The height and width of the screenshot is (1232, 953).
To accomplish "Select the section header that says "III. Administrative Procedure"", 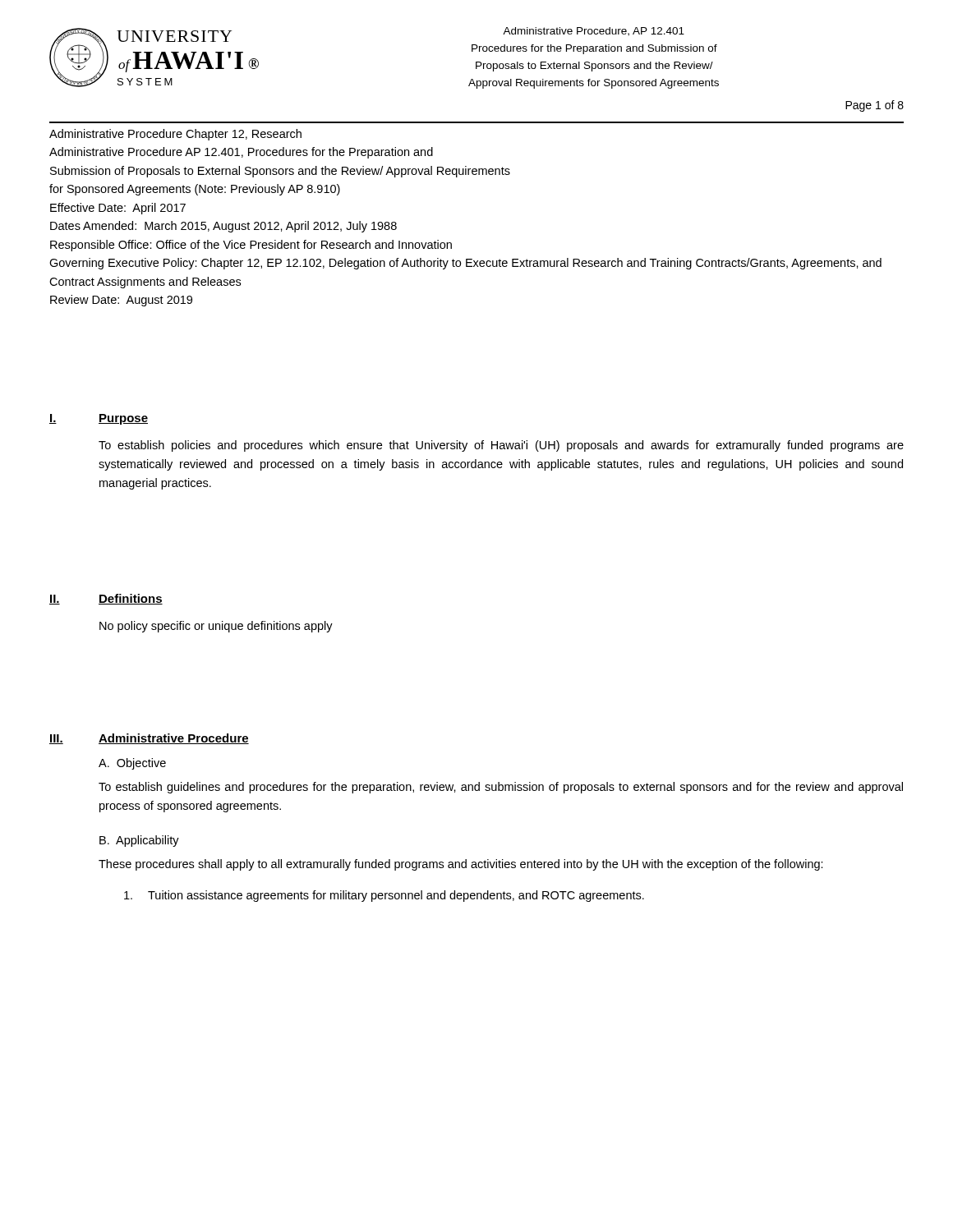I will coord(149,738).
